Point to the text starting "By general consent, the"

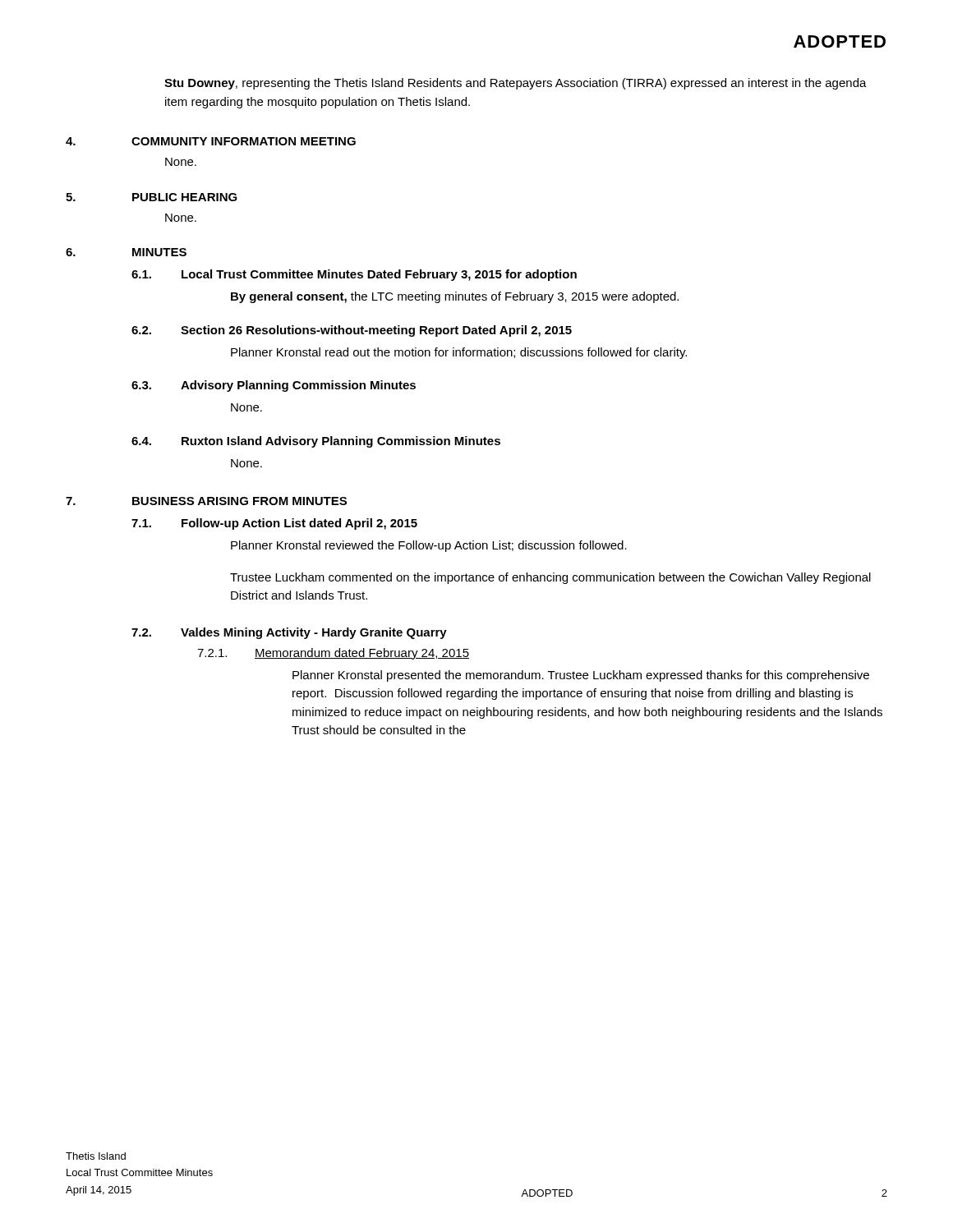coord(455,296)
